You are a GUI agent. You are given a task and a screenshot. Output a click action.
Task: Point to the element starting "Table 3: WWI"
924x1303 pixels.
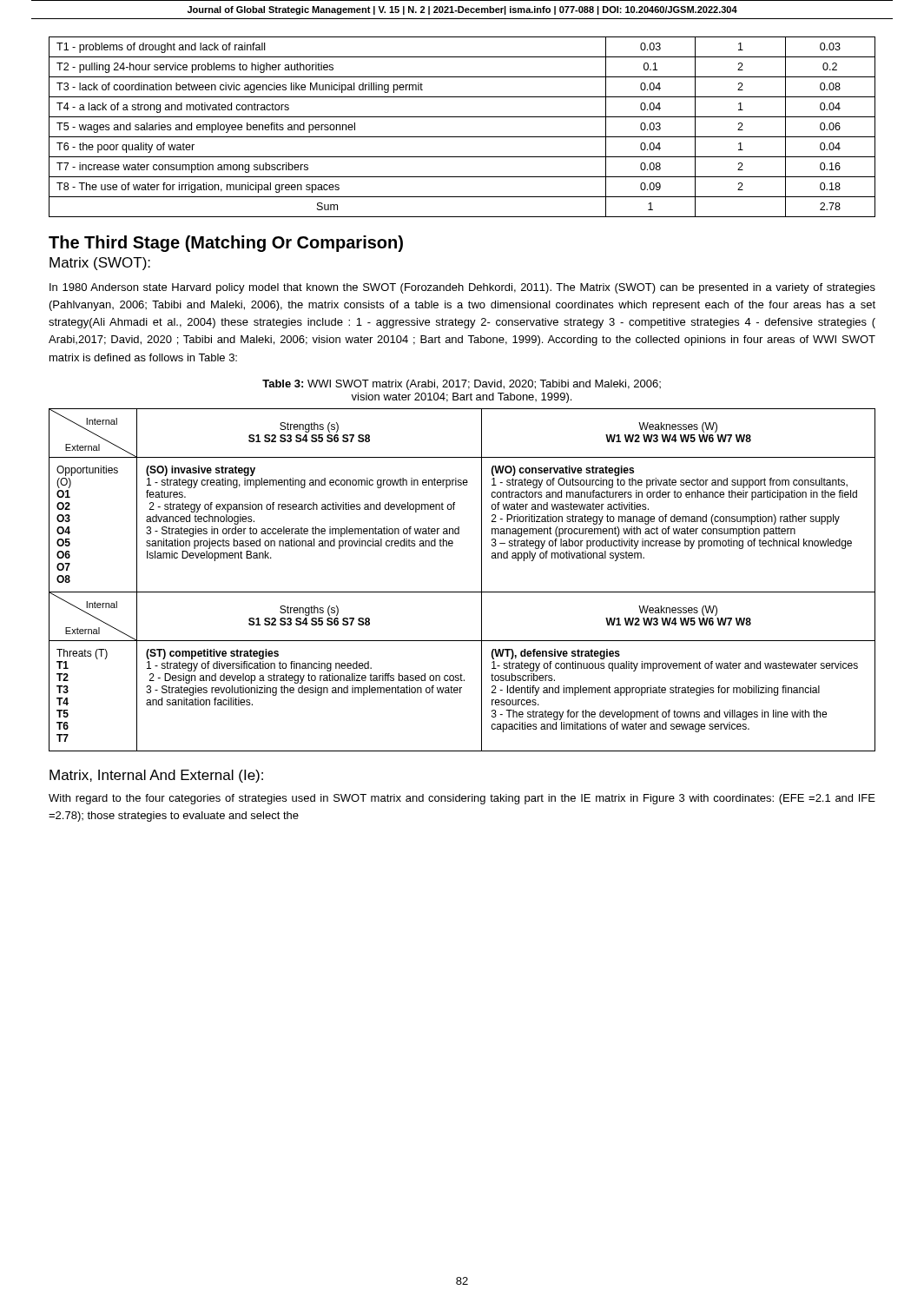462,390
